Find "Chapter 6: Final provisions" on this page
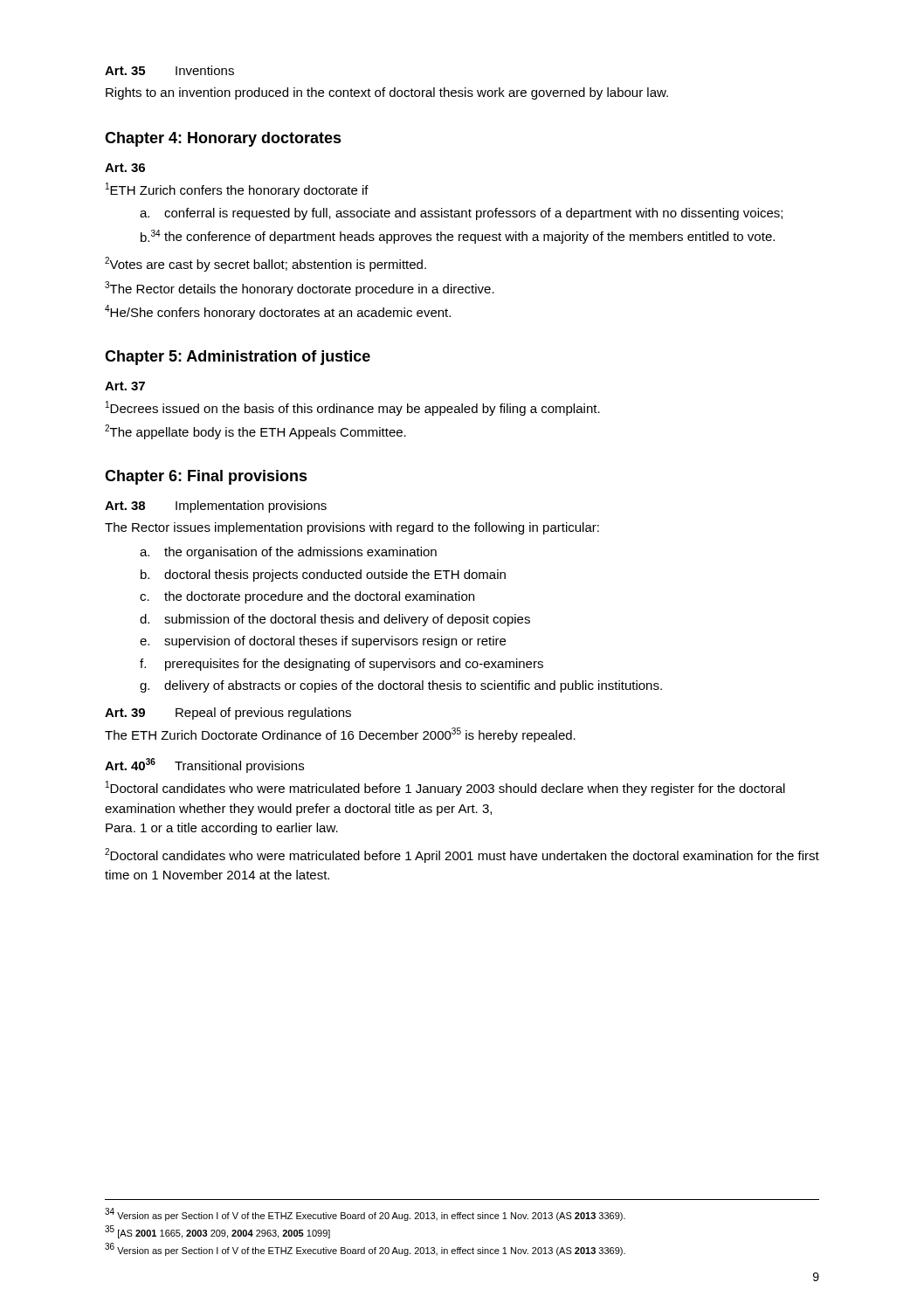The height and width of the screenshot is (1310, 924). pos(206,477)
